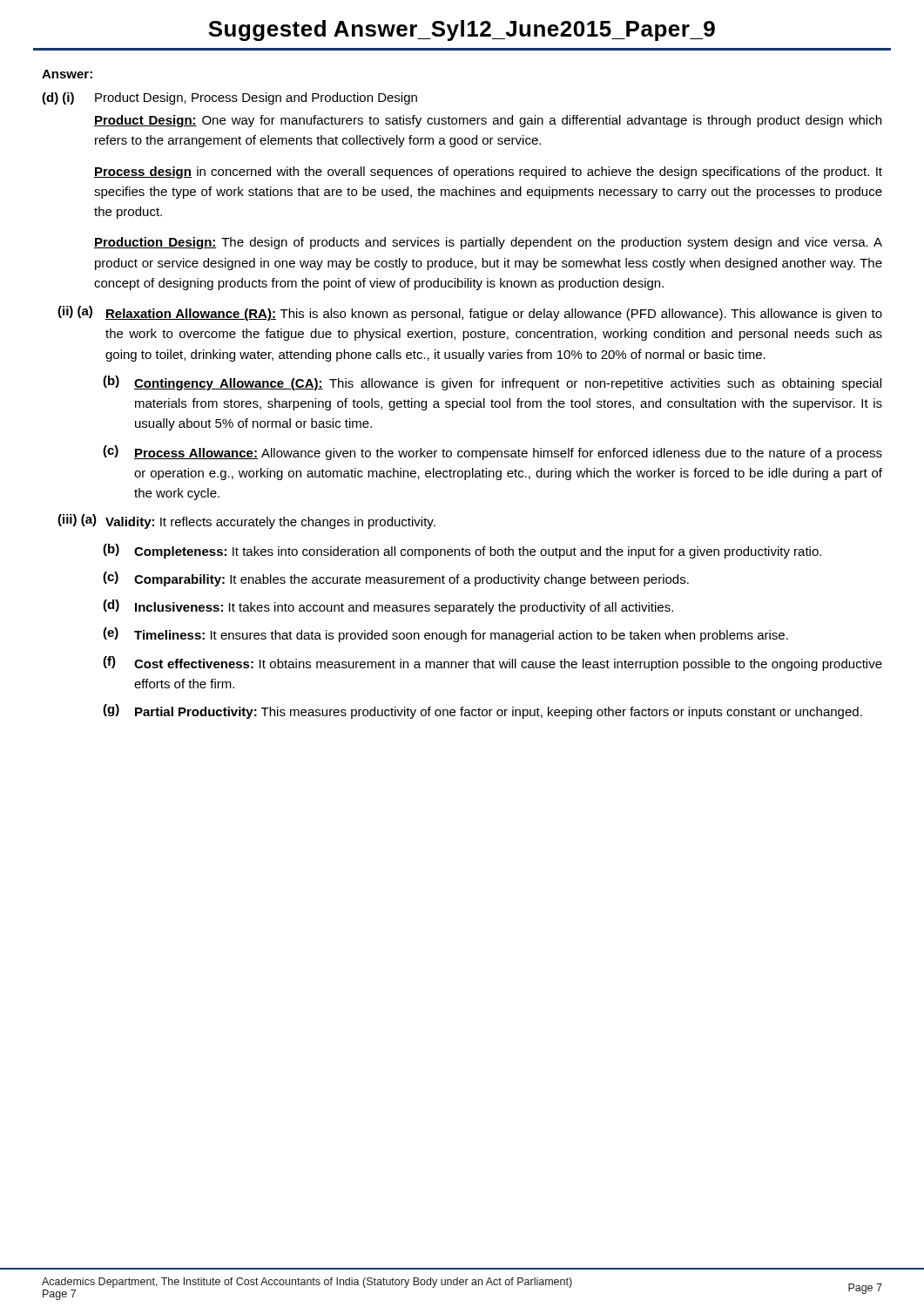Point to the block starting "Suggested Answer_Syl12_June2015_Paper_9"
The width and height of the screenshot is (924, 1307).
click(462, 25)
